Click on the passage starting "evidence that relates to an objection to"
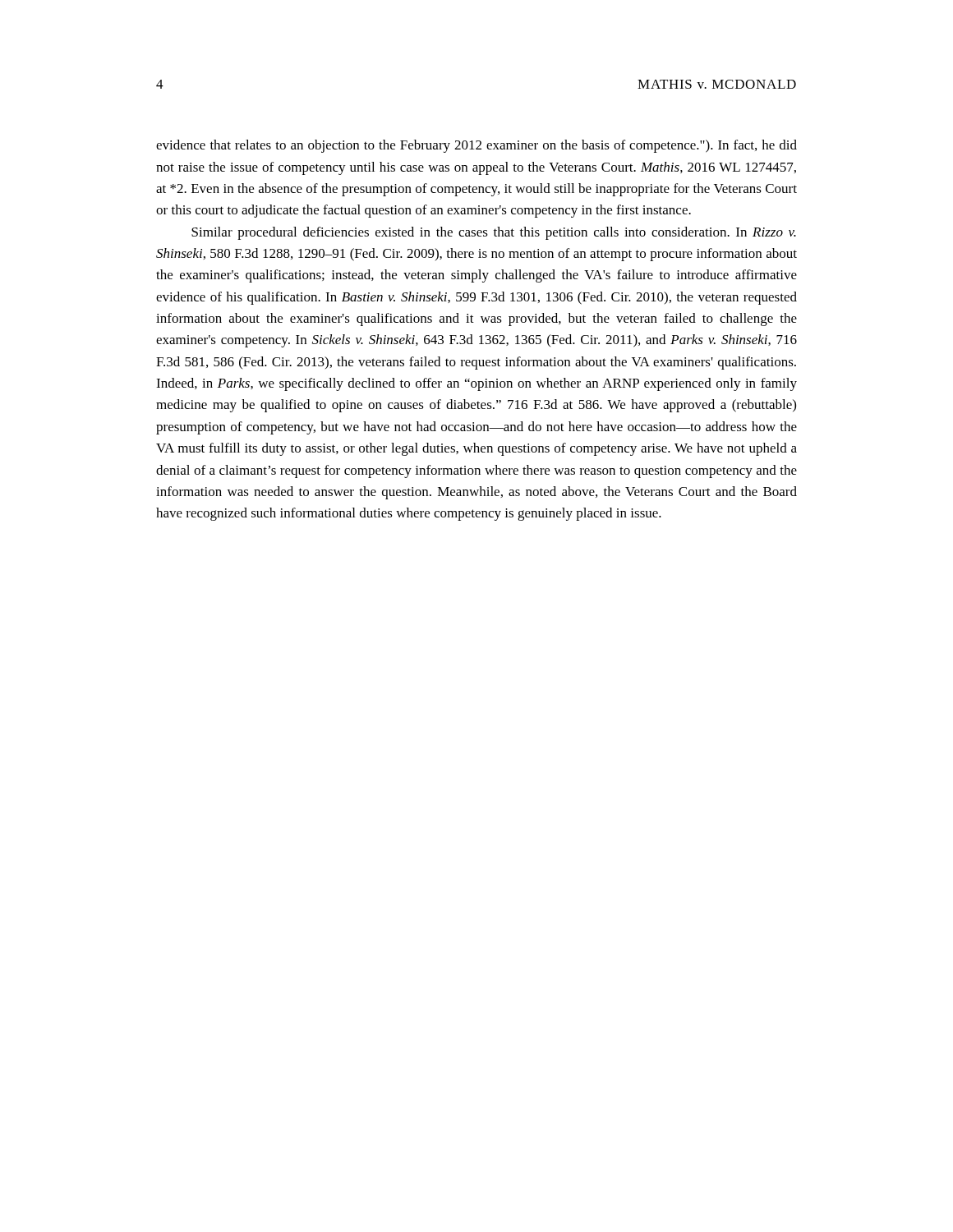 point(476,178)
